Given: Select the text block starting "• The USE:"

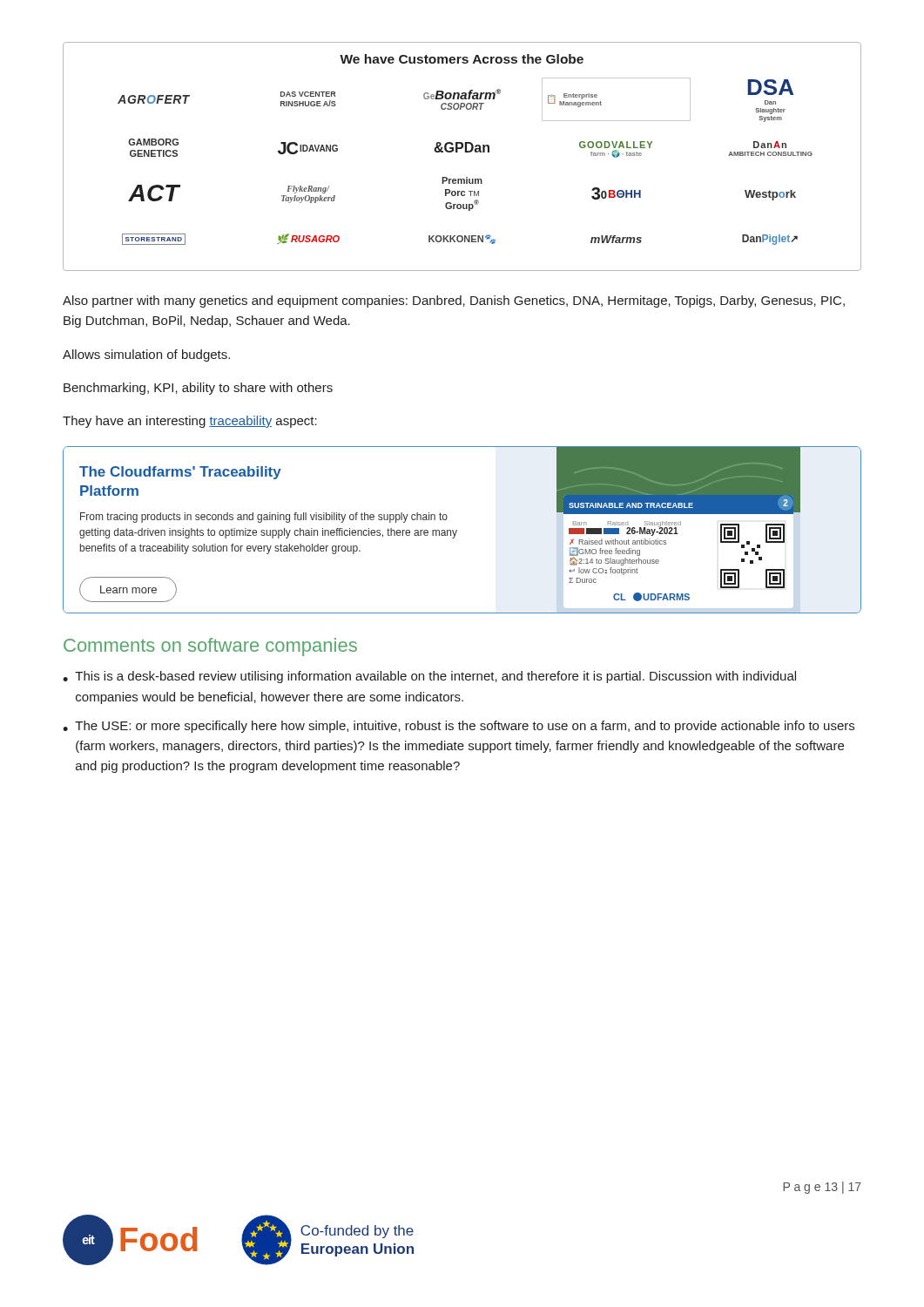Looking at the screenshot, I should click(462, 746).
